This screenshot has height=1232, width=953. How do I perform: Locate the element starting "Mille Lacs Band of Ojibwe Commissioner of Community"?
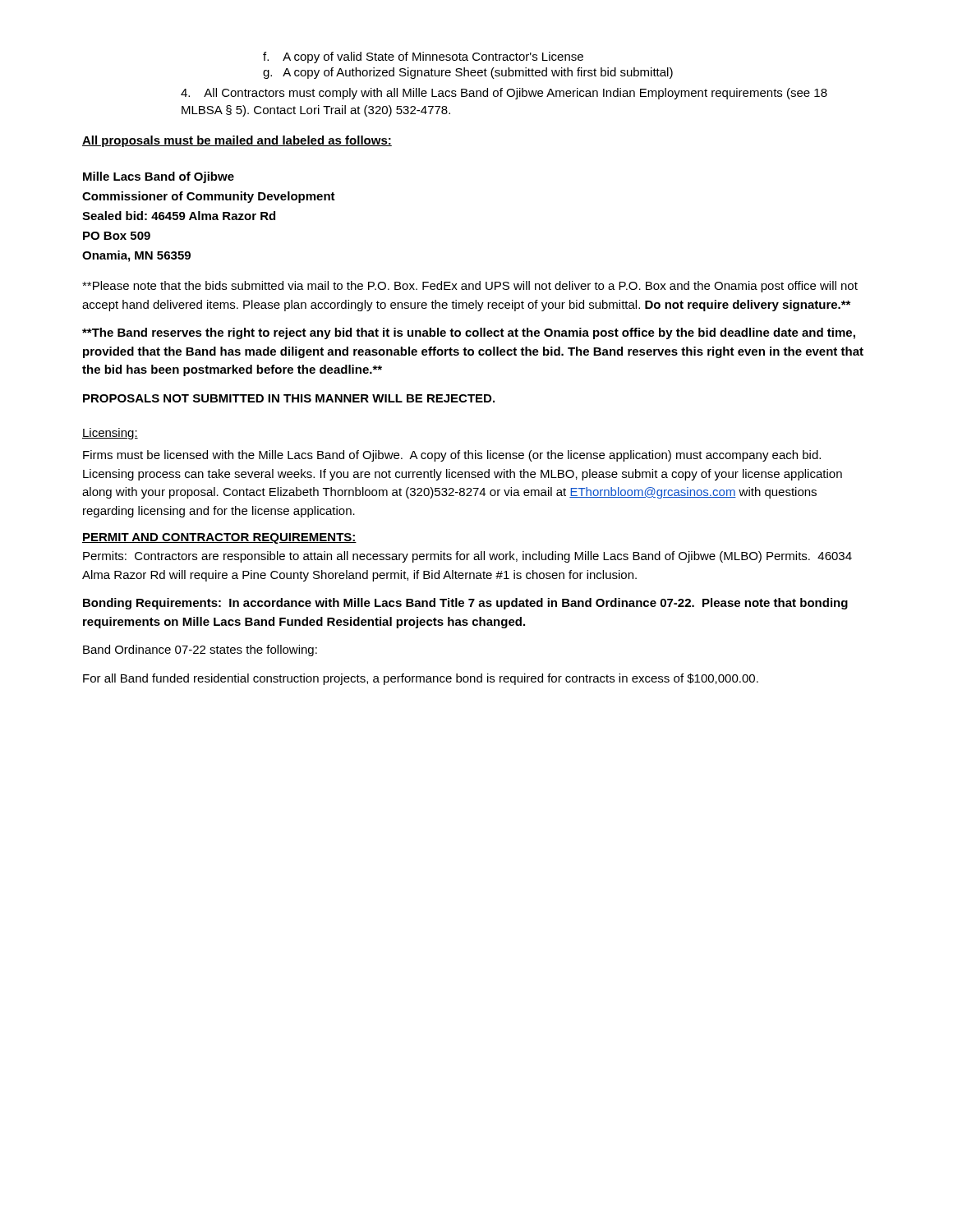208,216
